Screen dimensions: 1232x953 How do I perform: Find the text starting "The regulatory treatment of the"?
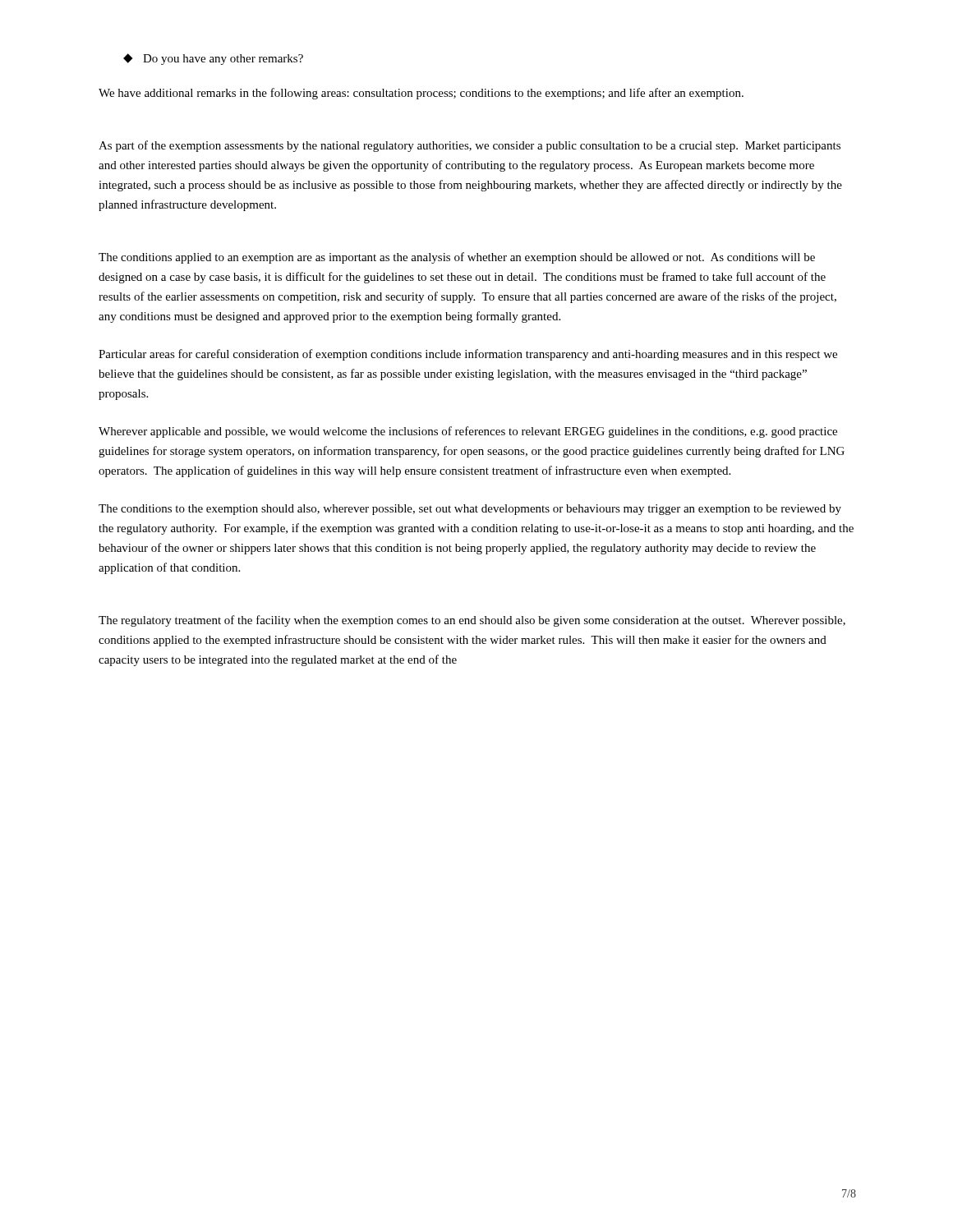tap(472, 640)
